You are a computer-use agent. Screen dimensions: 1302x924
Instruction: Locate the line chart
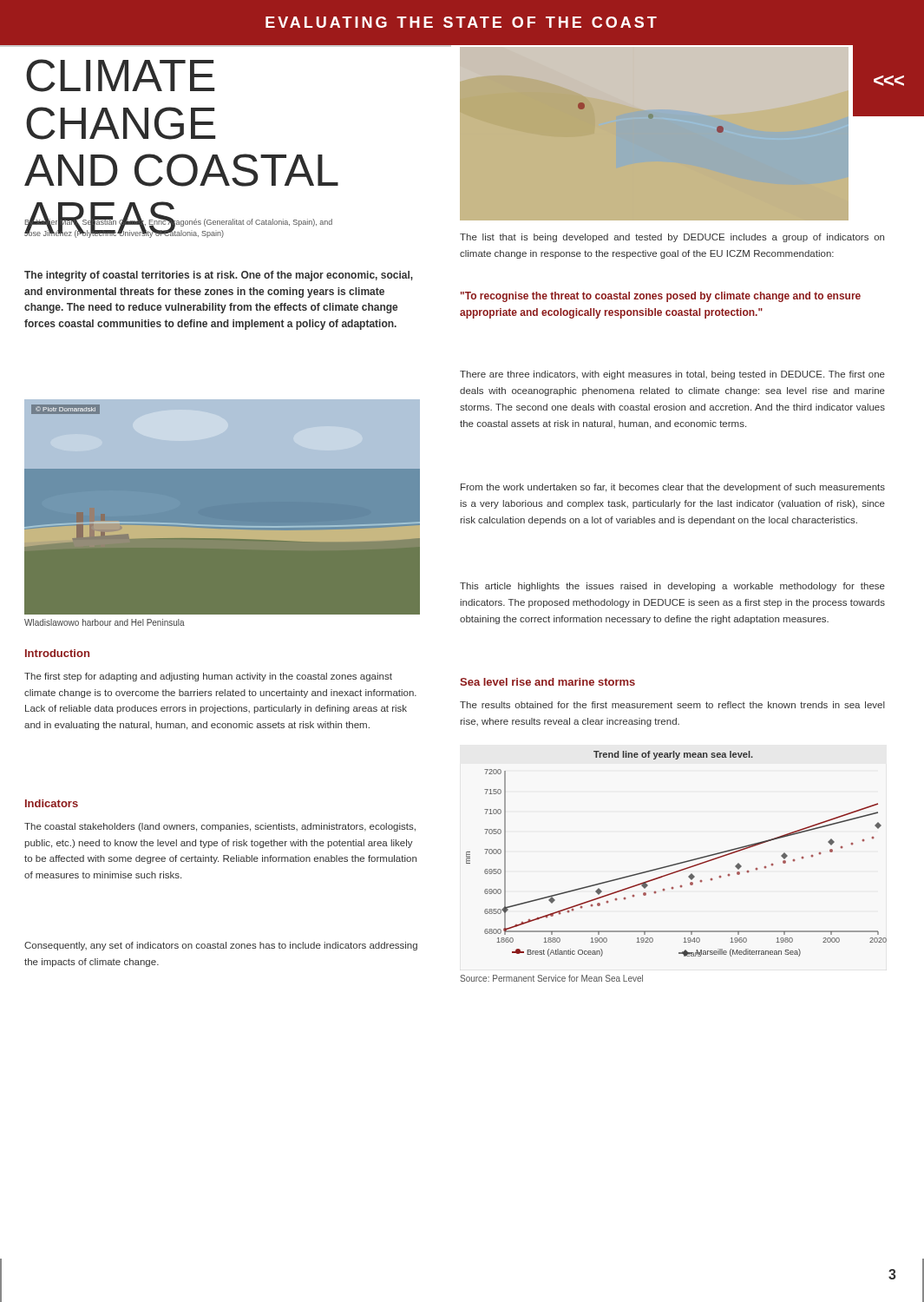[673, 858]
